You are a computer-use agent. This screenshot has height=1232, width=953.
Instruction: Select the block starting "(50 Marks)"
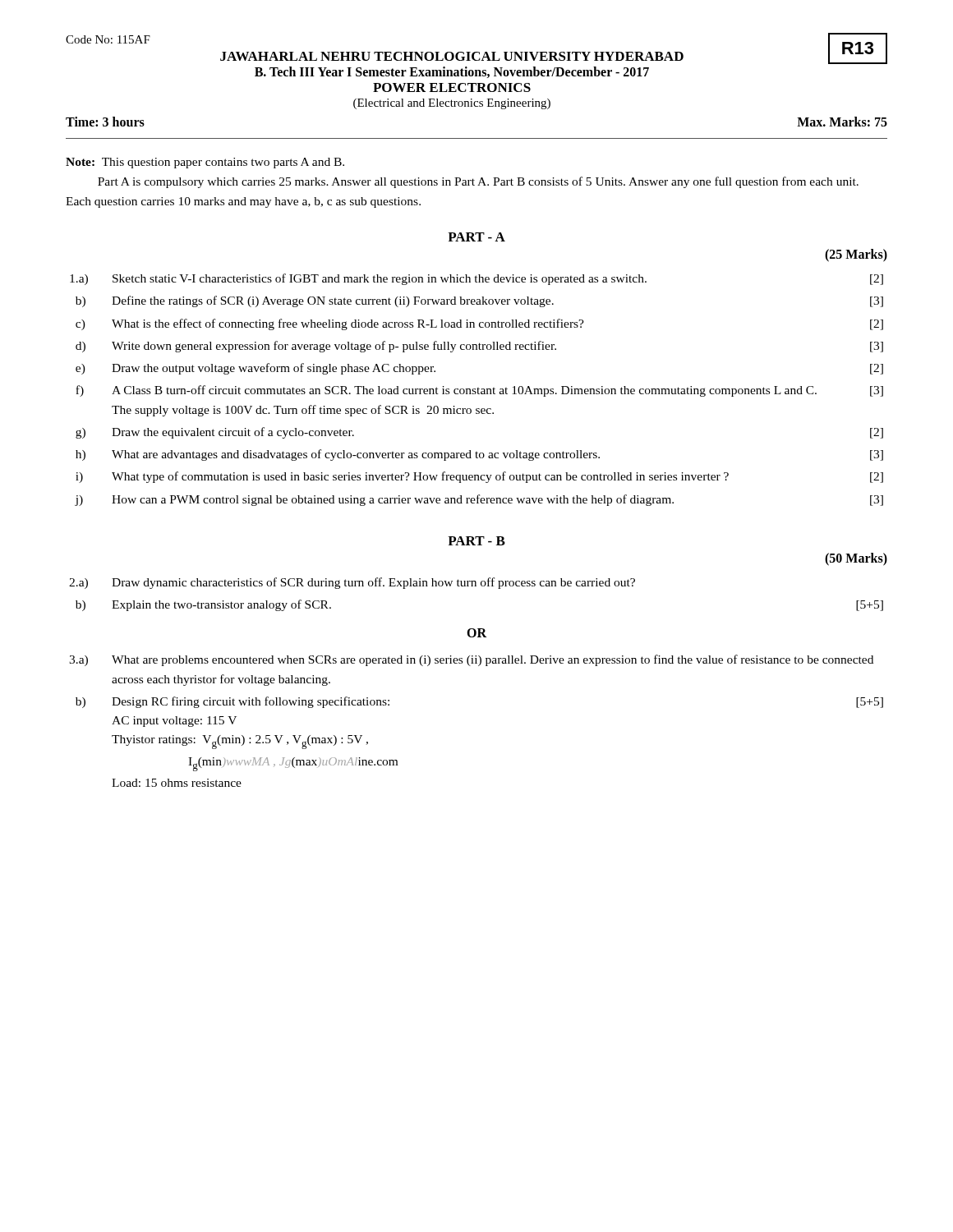(856, 558)
